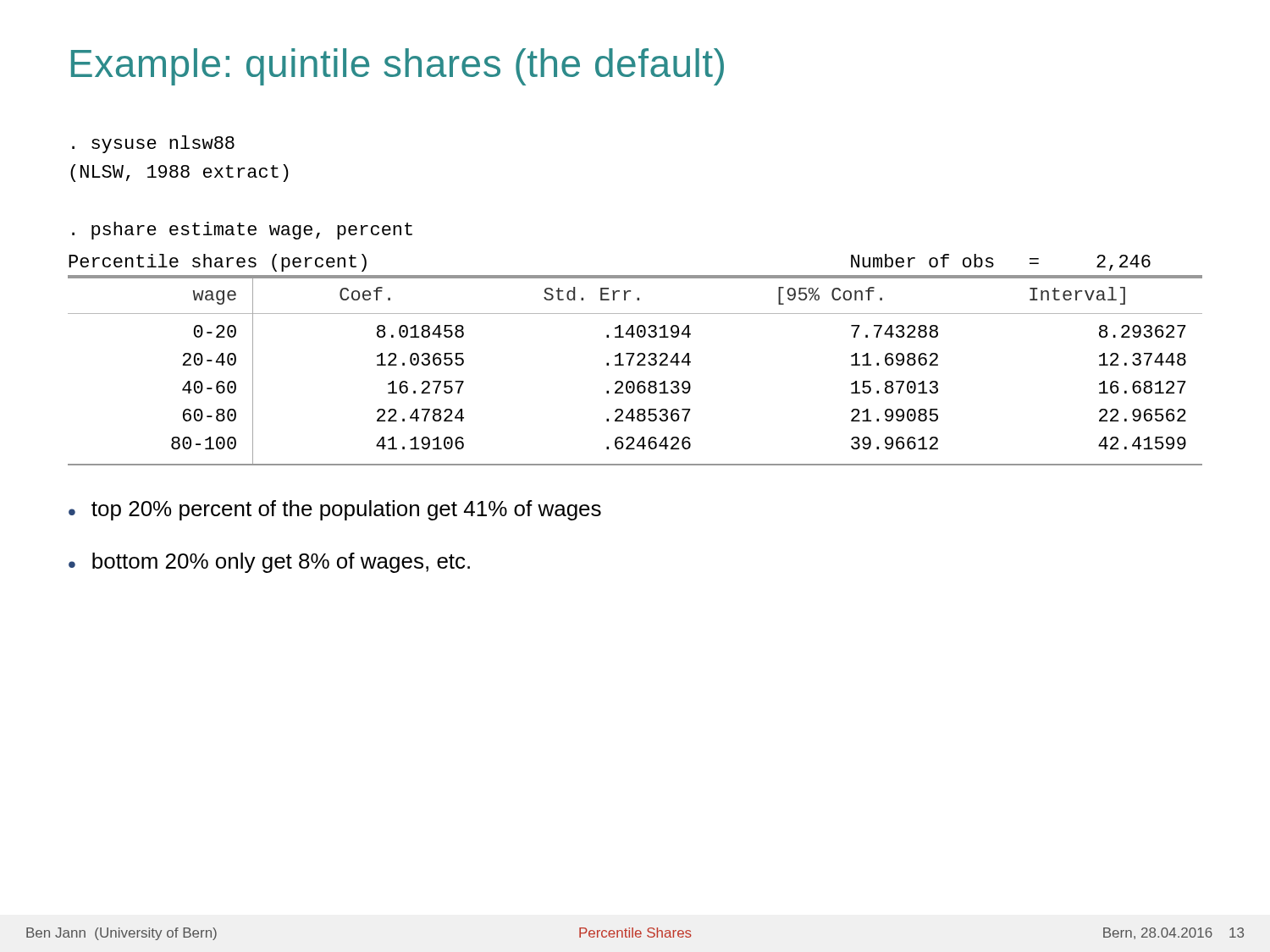Click a table
This screenshot has width=1270, height=952.
pos(635,359)
